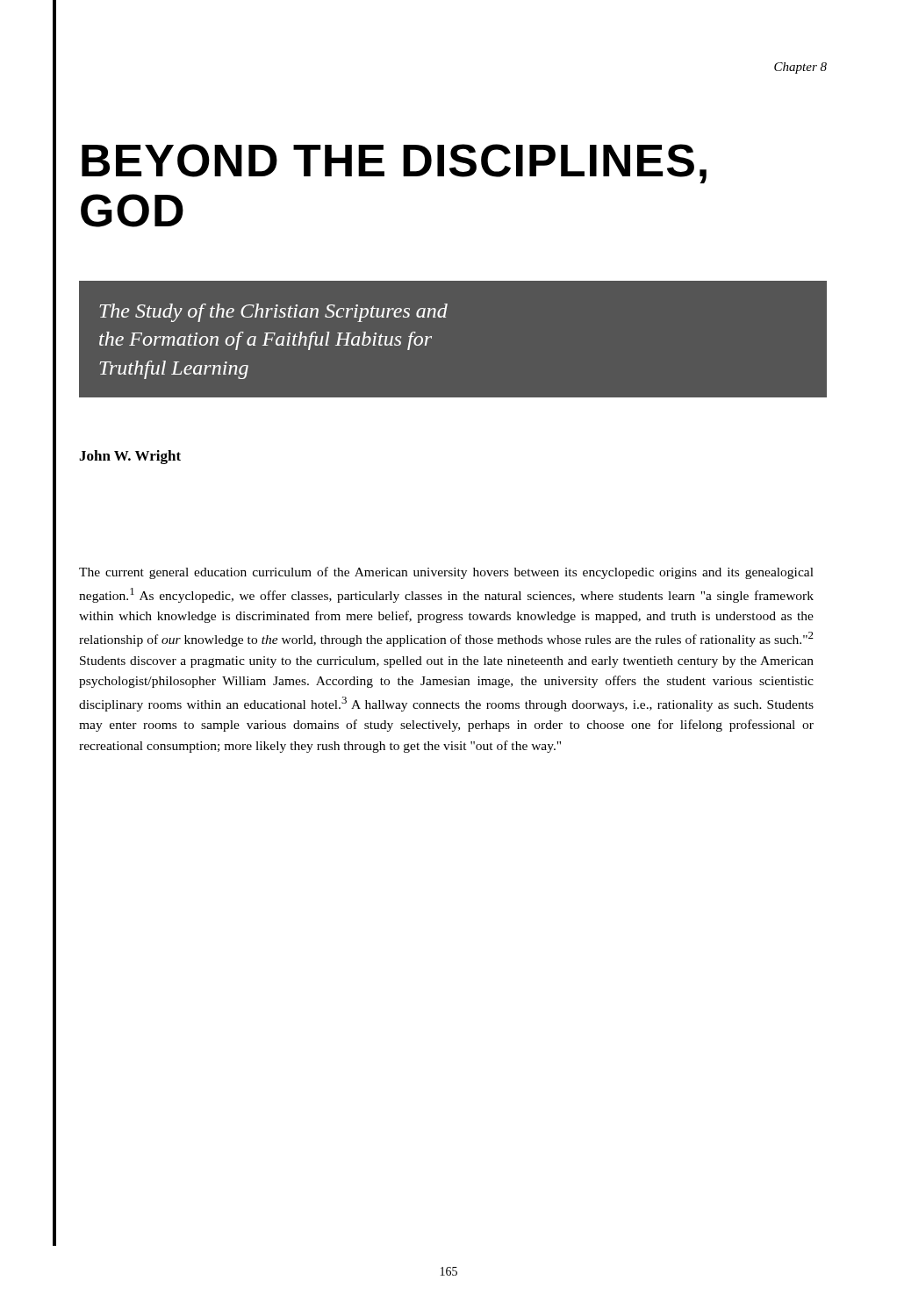Find the text block with the text "The current general"
897x1316 pixels.
coord(446,659)
